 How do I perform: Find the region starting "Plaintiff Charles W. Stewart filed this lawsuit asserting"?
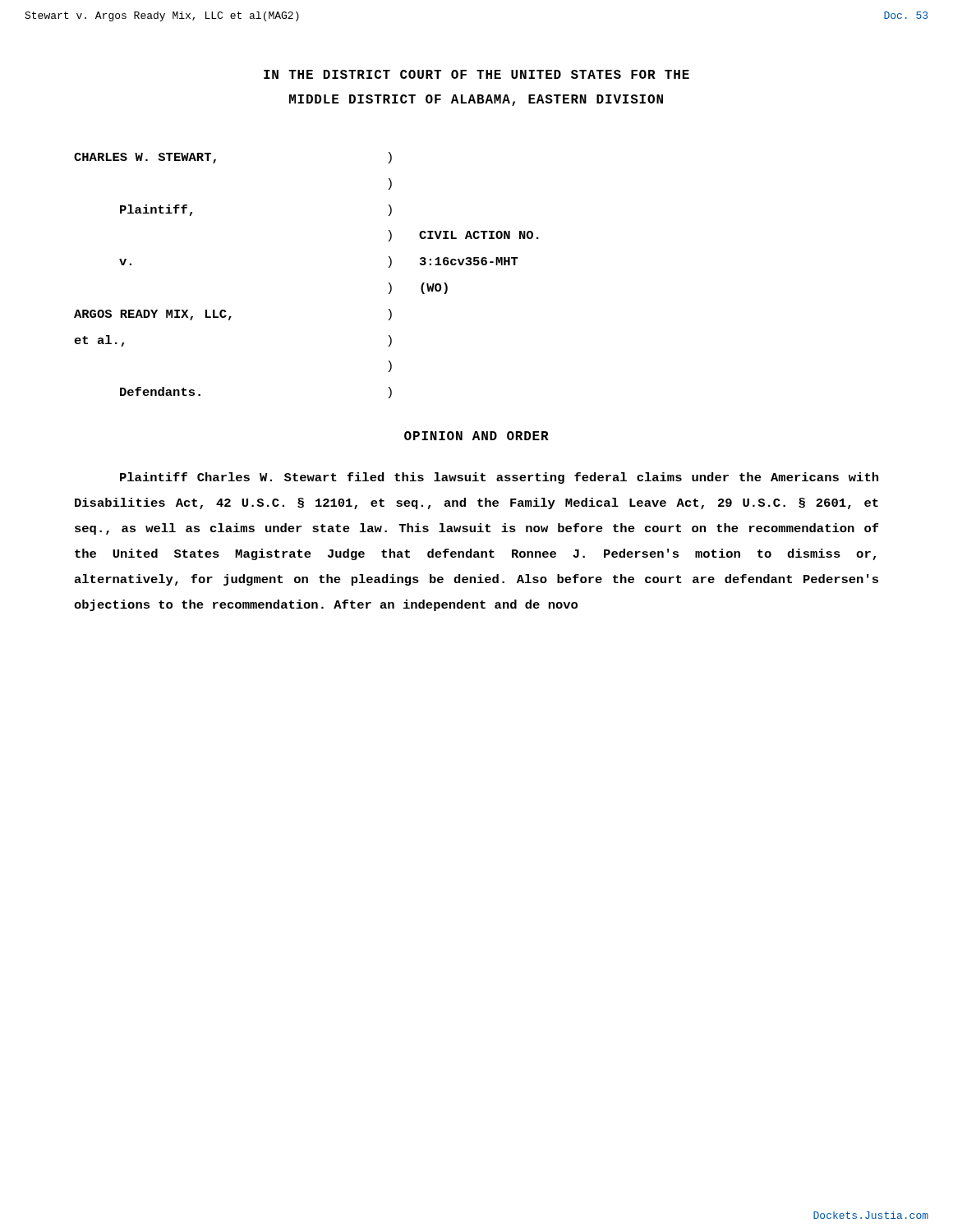point(476,542)
